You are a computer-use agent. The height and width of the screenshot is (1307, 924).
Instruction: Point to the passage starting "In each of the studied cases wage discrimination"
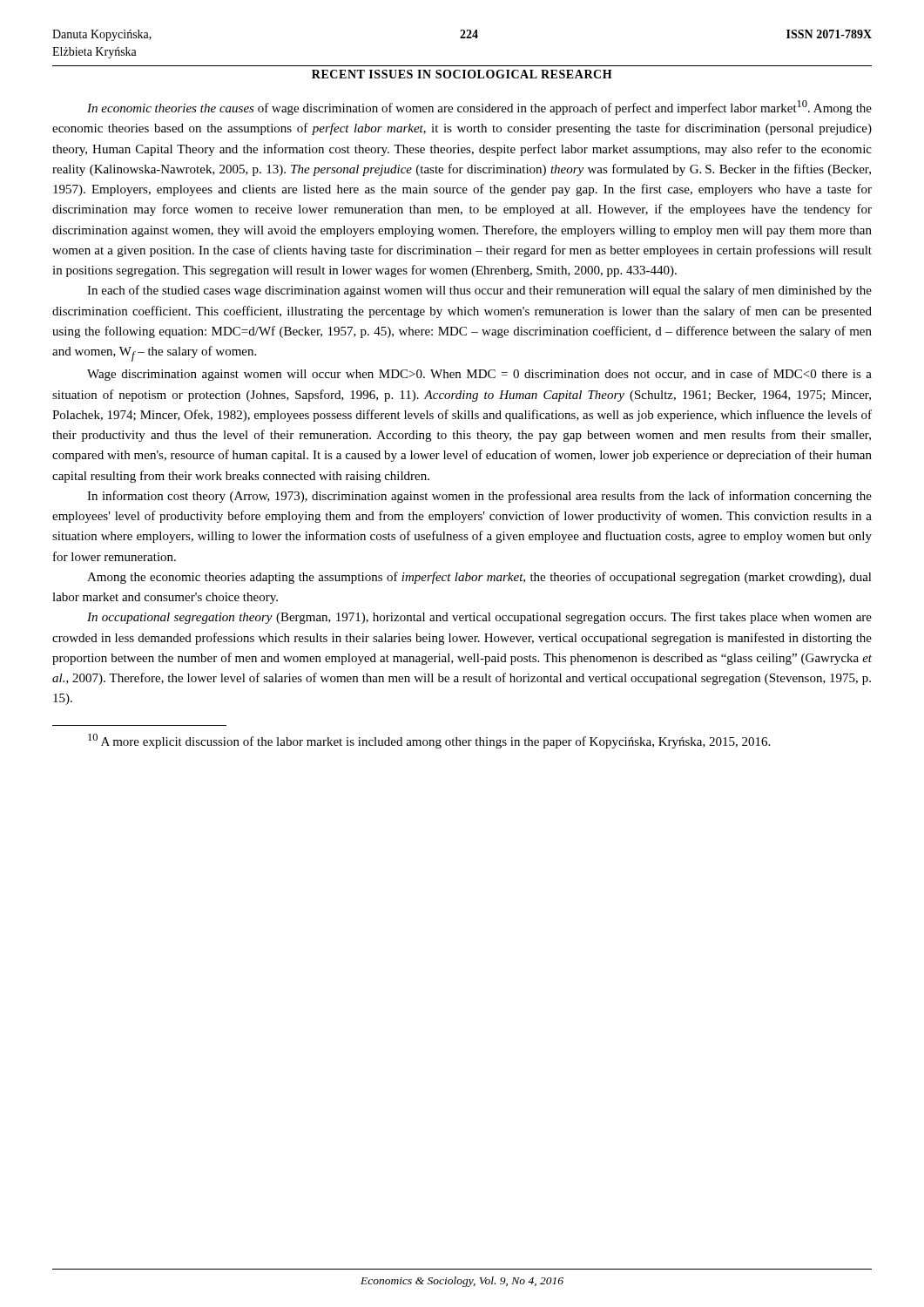point(462,323)
